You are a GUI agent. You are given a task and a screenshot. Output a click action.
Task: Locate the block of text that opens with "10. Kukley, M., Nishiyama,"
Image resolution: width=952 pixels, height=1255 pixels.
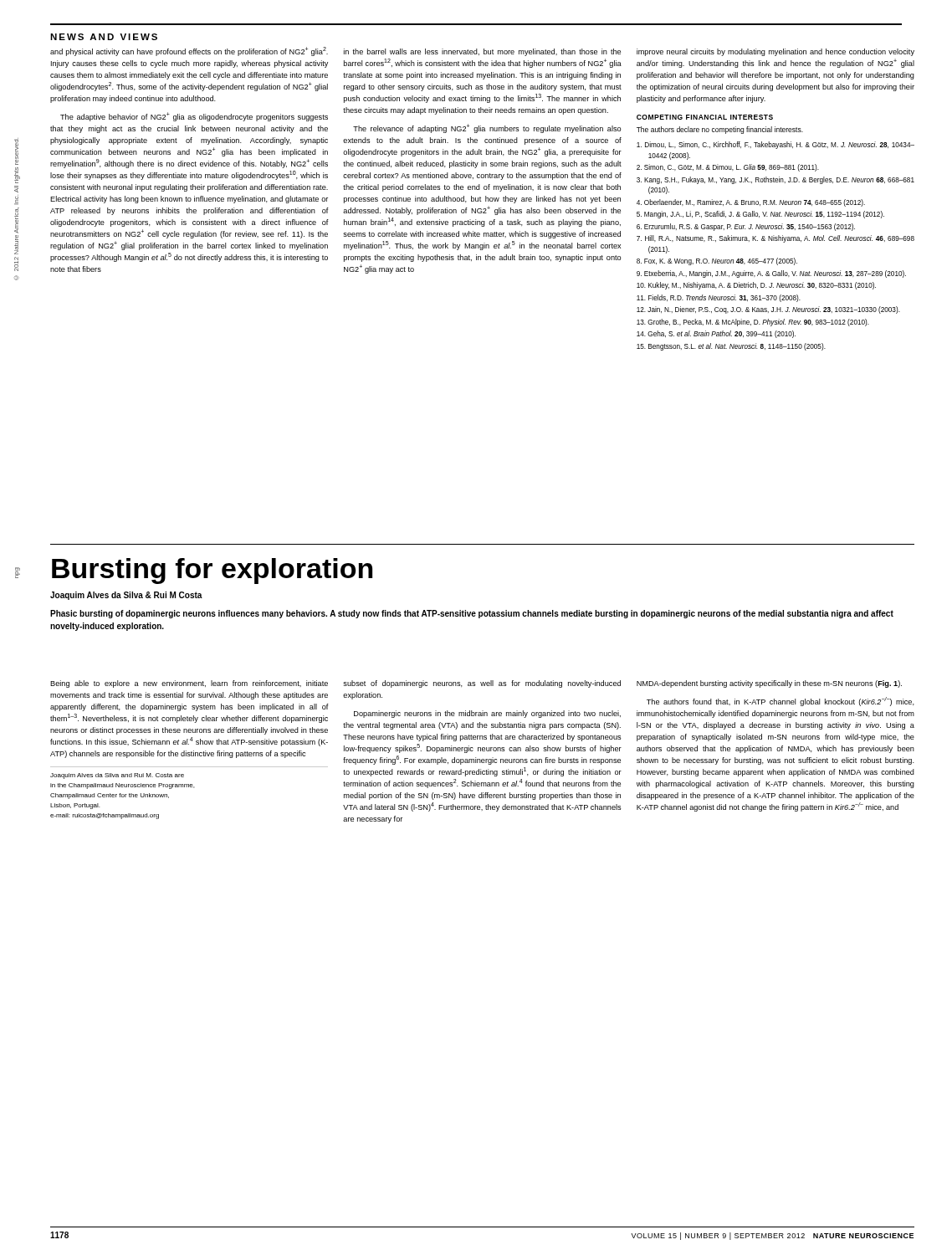point(756,286)
